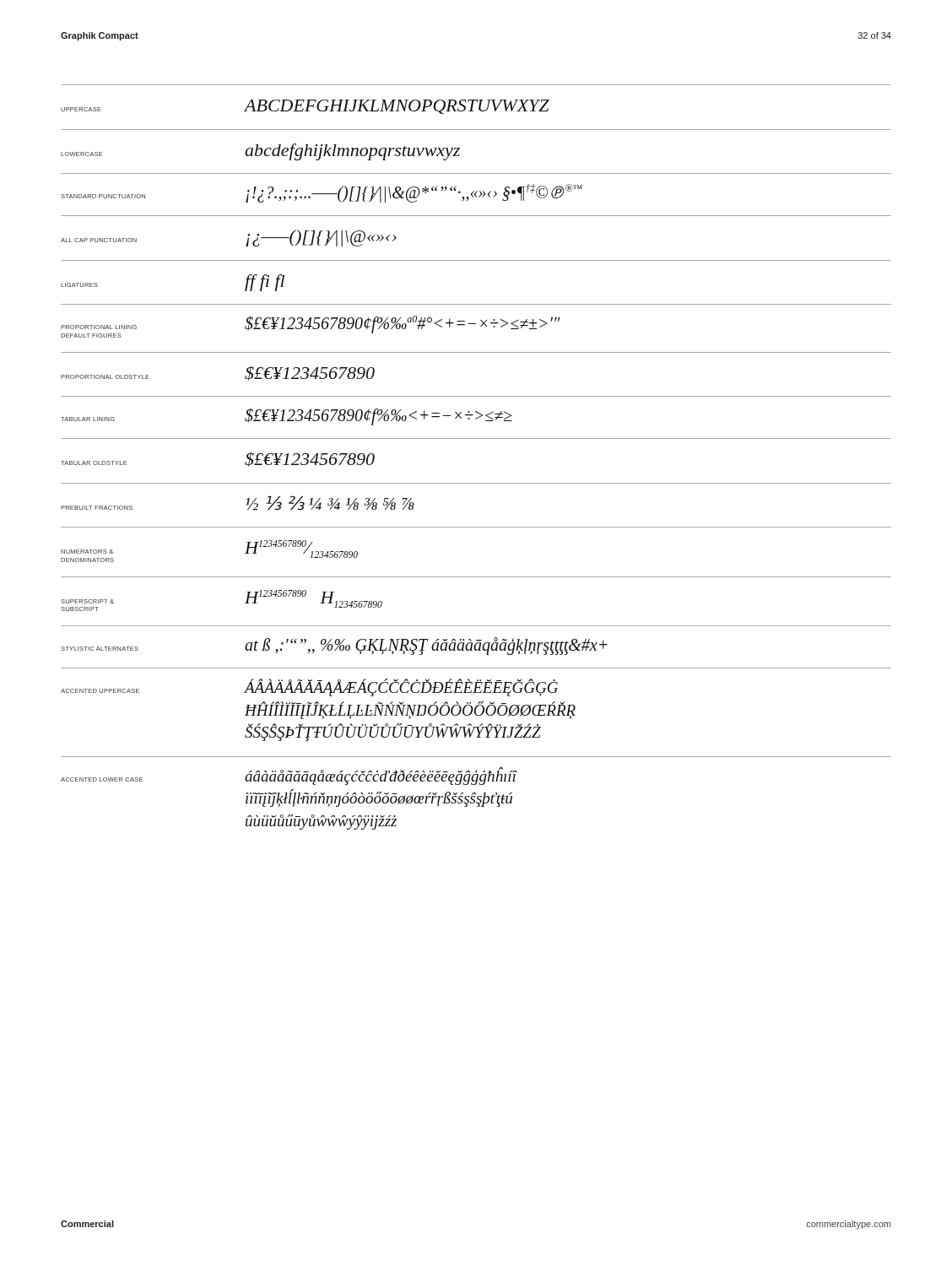
Task: Locate the table with the text "UPPERCASE ABCDEFGHIJKLMNOPQRSTUVWXYZ LOWERCASE abcdefghijklmnopqrstuvwxyz STANDARD"
Action: (476, 464)
